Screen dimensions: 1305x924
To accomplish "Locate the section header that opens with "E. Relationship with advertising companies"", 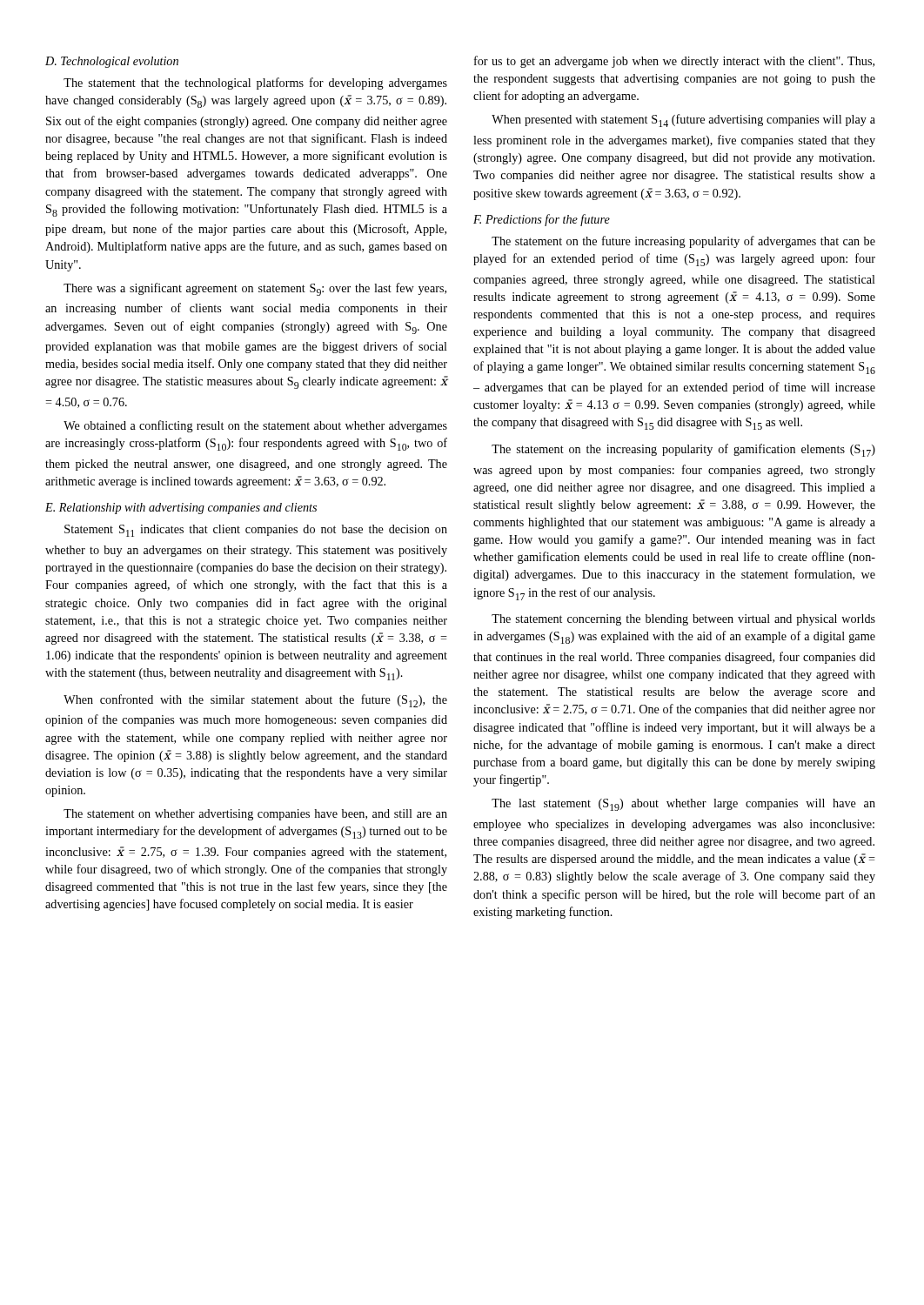I will (x=181, y=507).
